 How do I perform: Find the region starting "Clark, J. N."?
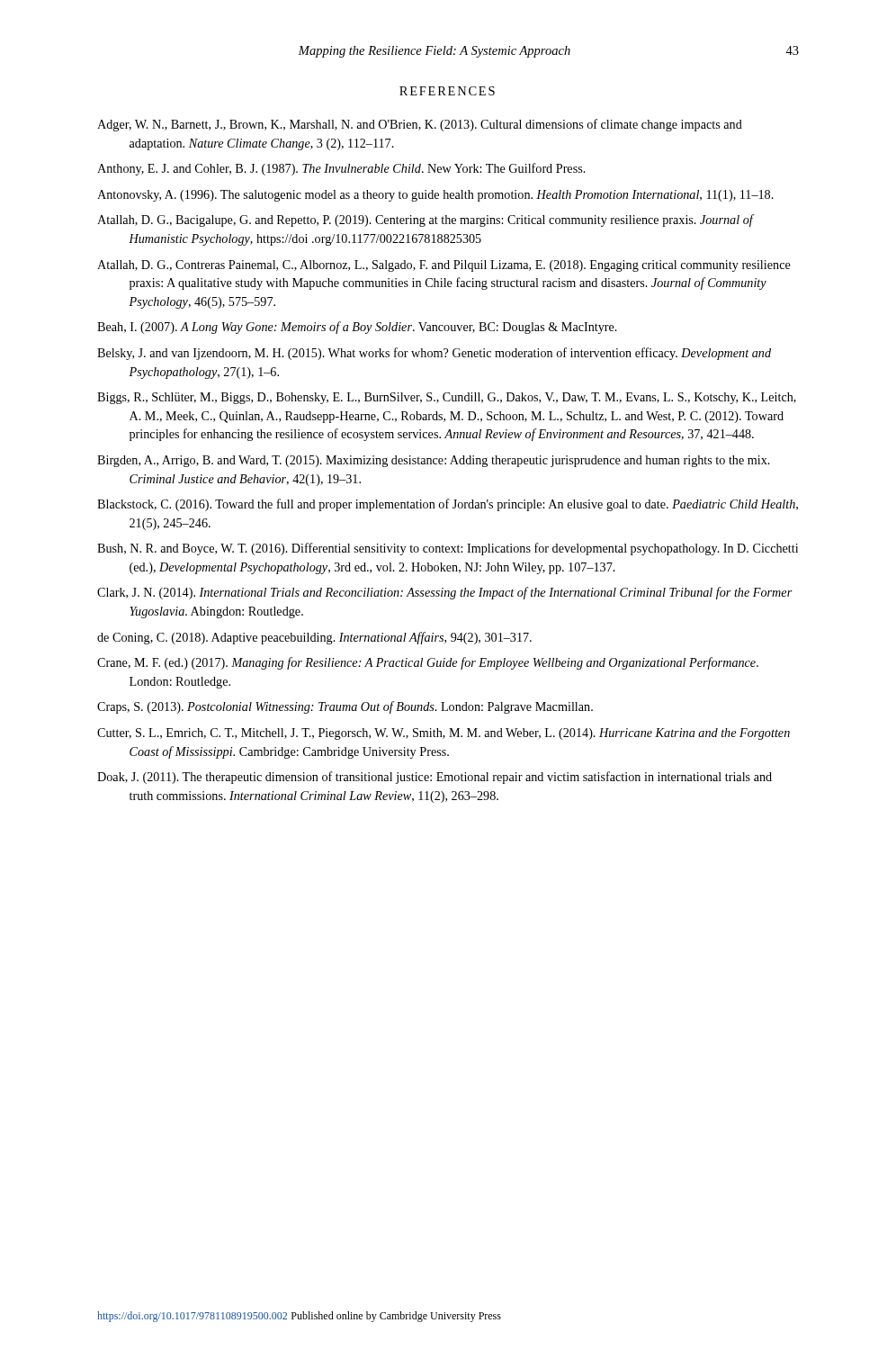pos(444,602)
